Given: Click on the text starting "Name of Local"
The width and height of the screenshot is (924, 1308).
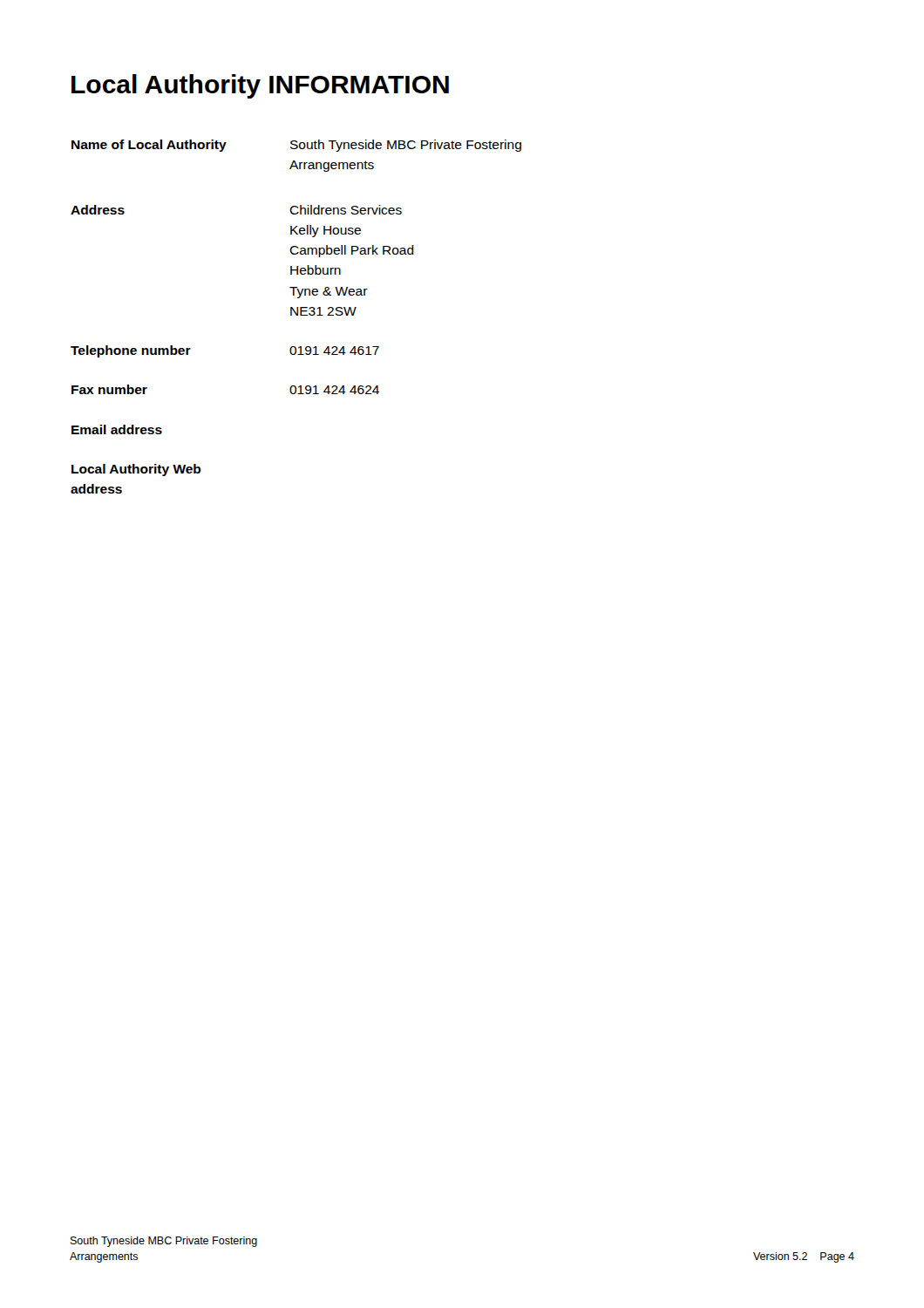Looking at the screenshot, I should click(x=296, y=146).
